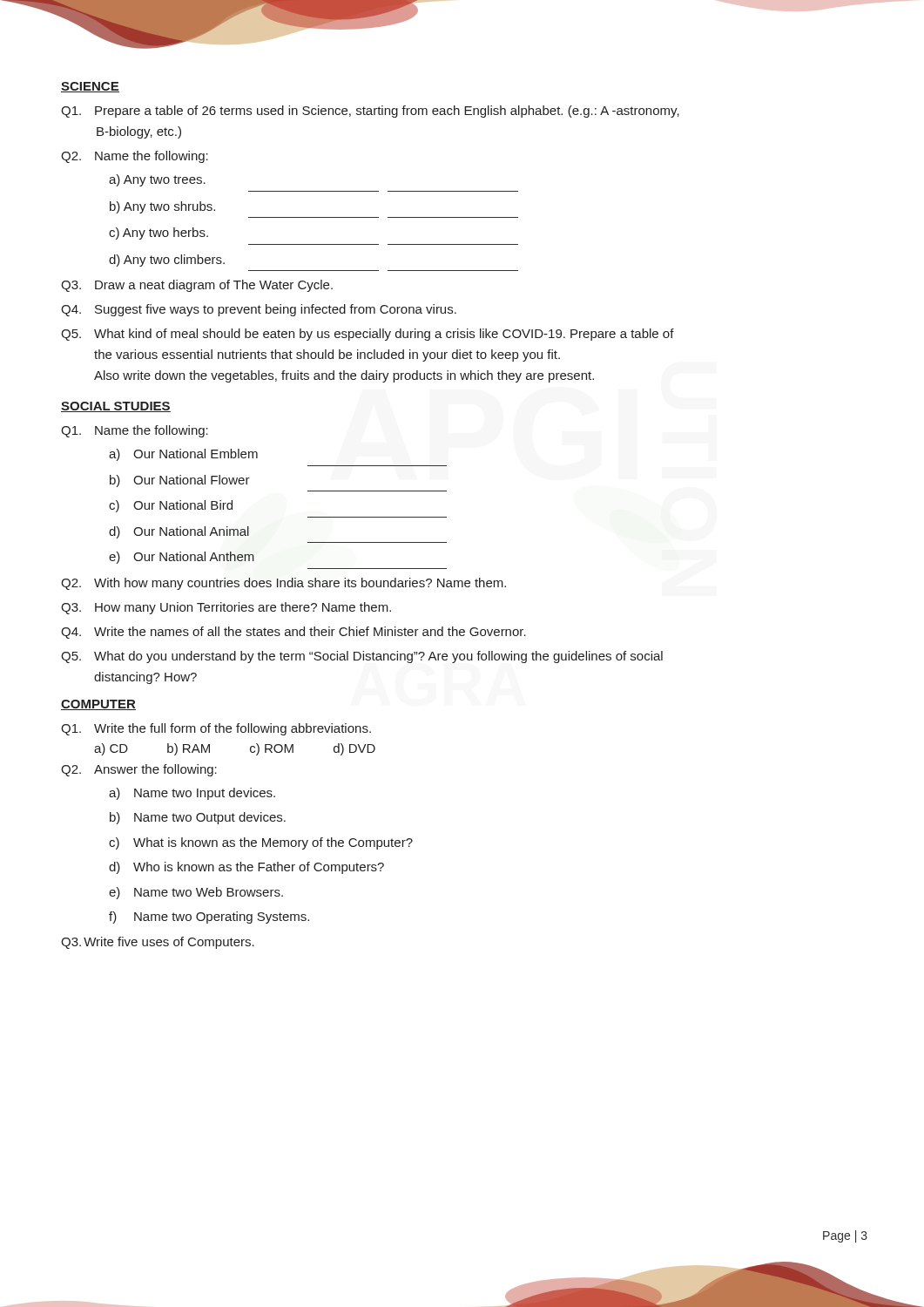Locate the list item with the text "Q4. Write the names of"
924x1307 pixels.
[x=466, y=631]
